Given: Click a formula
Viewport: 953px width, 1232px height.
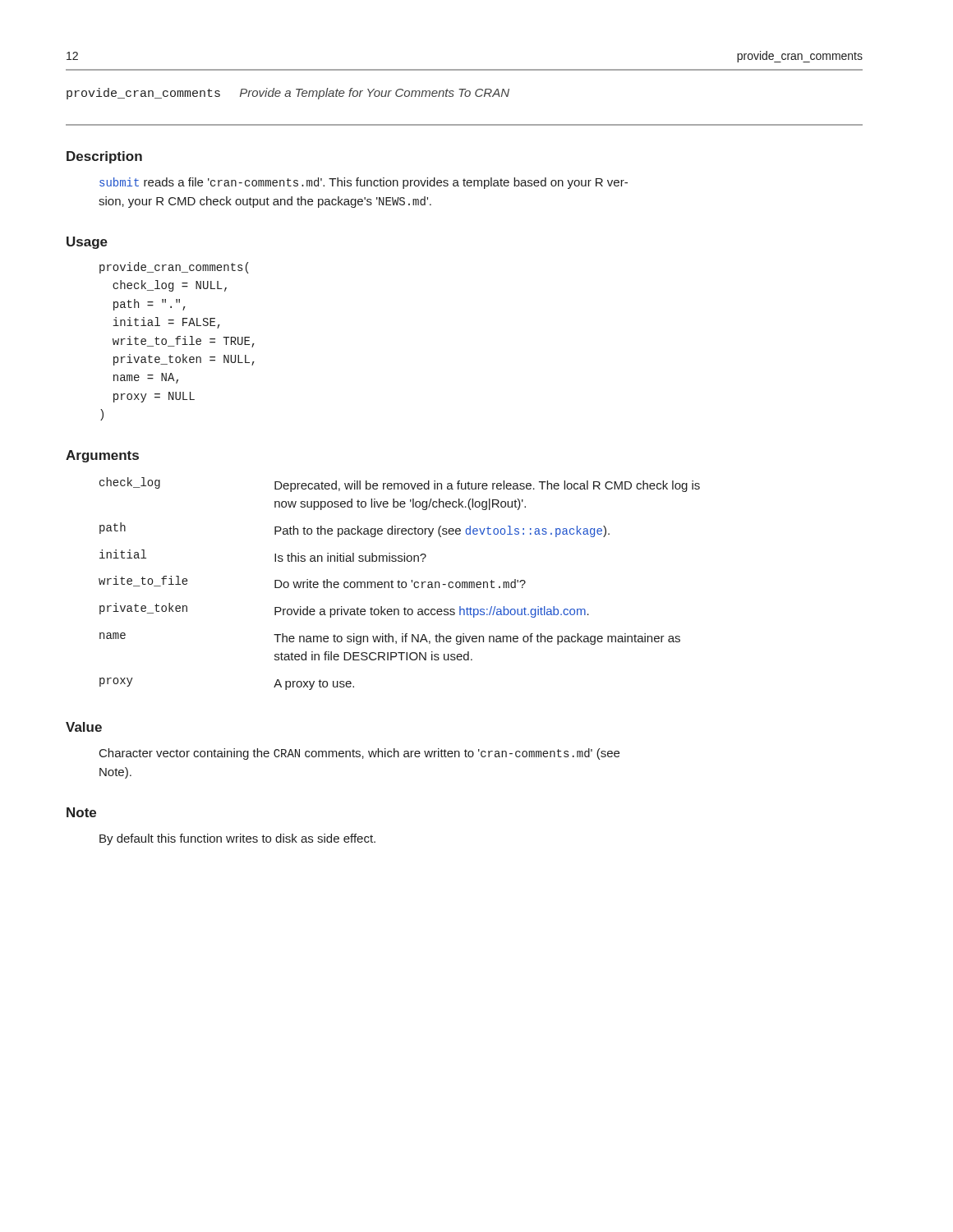Looking at the screenshot, I should (481, 341).
